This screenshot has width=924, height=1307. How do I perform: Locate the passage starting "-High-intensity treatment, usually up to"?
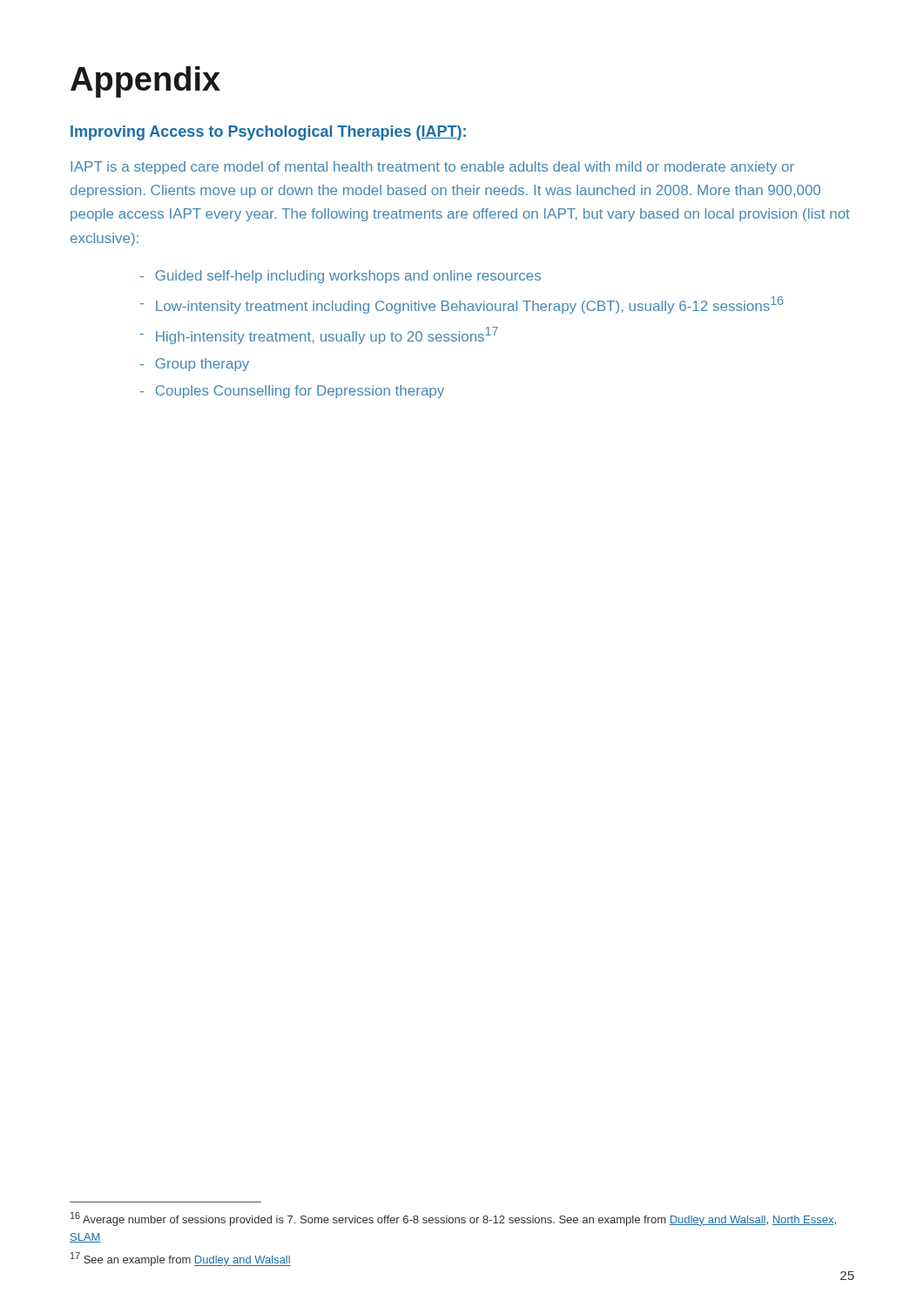pyautogui.click(x=497, y=335)
